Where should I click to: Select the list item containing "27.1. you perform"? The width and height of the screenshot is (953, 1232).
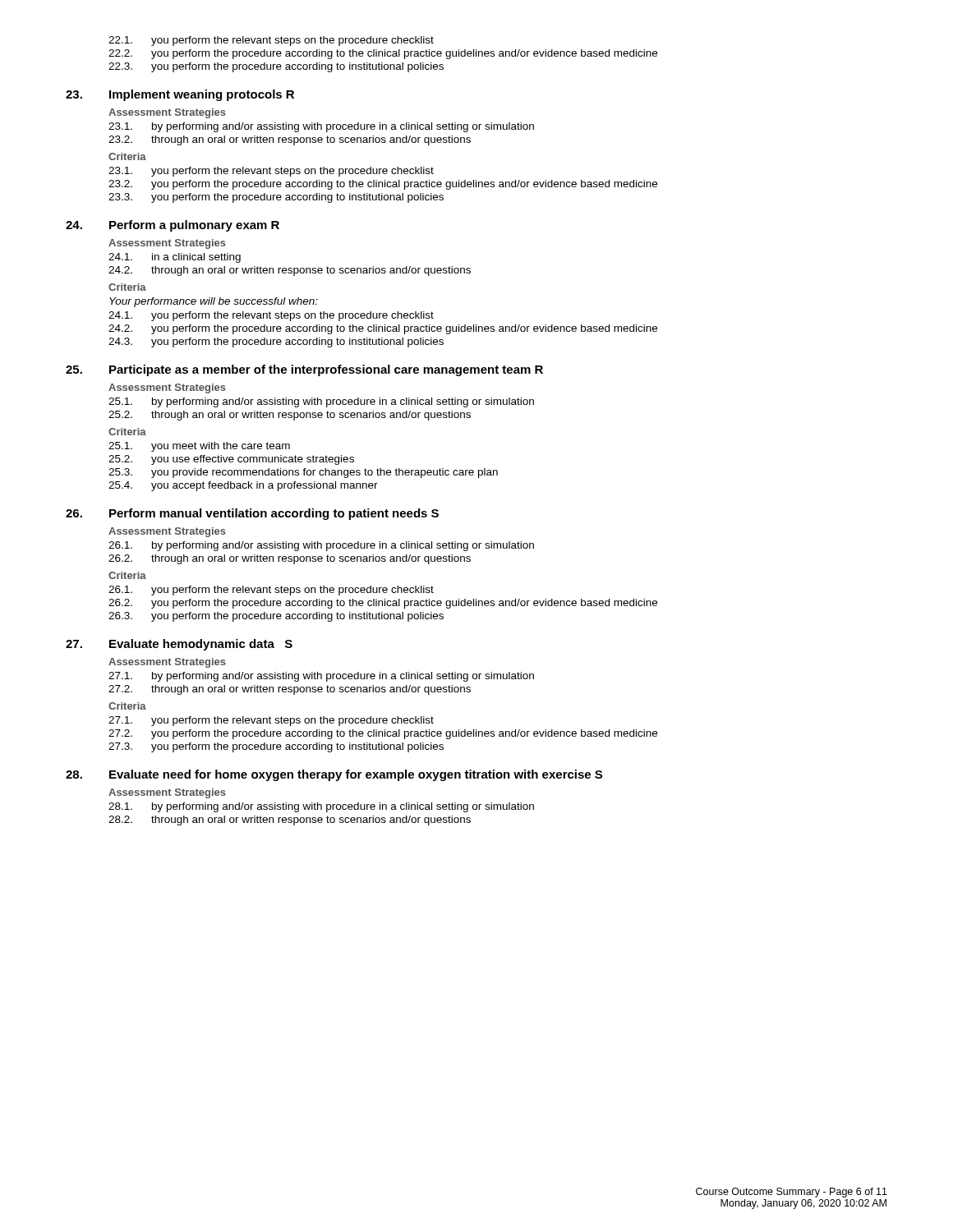pyautogui.click(x=498, y=720)
